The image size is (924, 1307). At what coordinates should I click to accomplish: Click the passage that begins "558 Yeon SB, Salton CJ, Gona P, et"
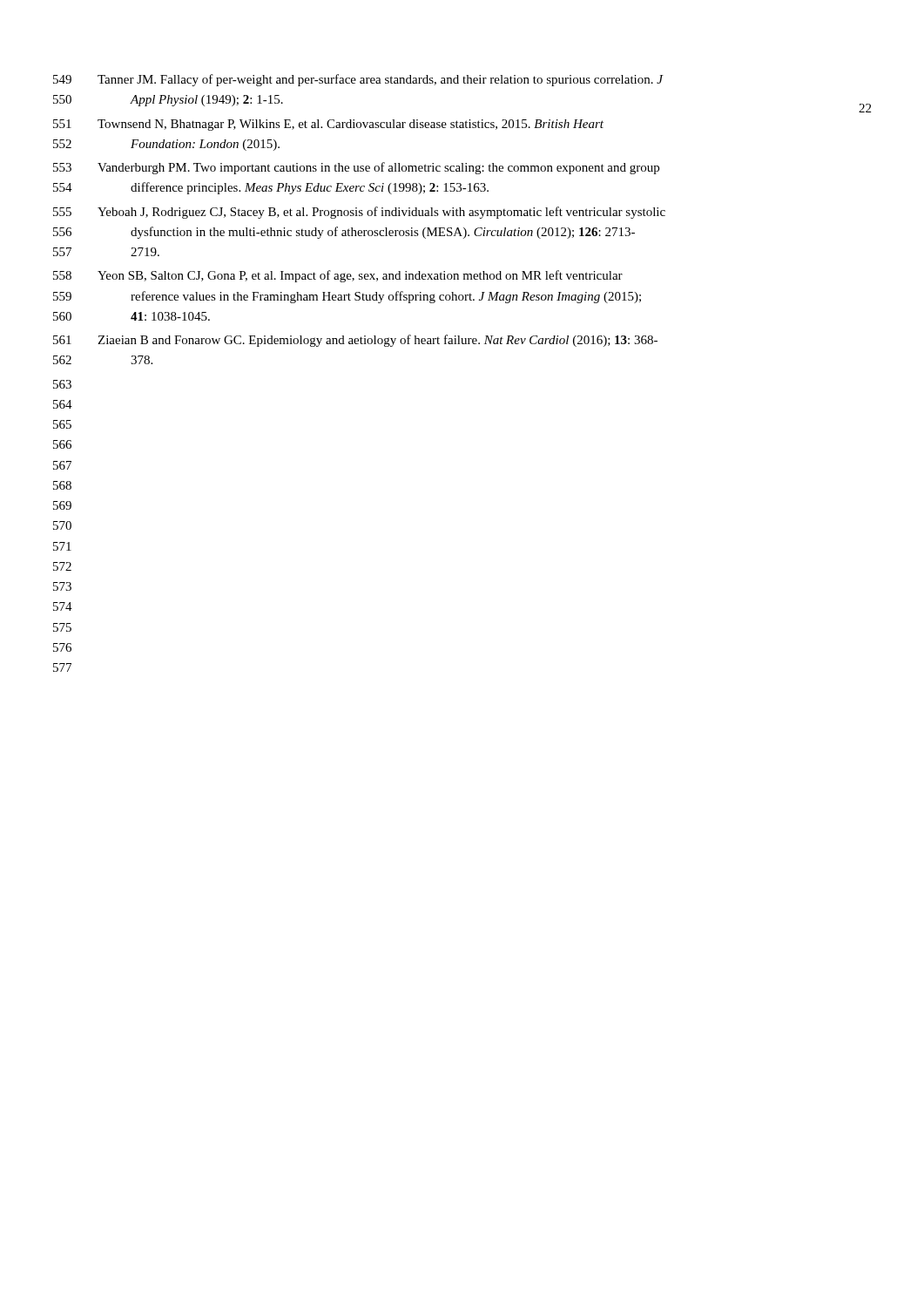(x=462, y=296)
